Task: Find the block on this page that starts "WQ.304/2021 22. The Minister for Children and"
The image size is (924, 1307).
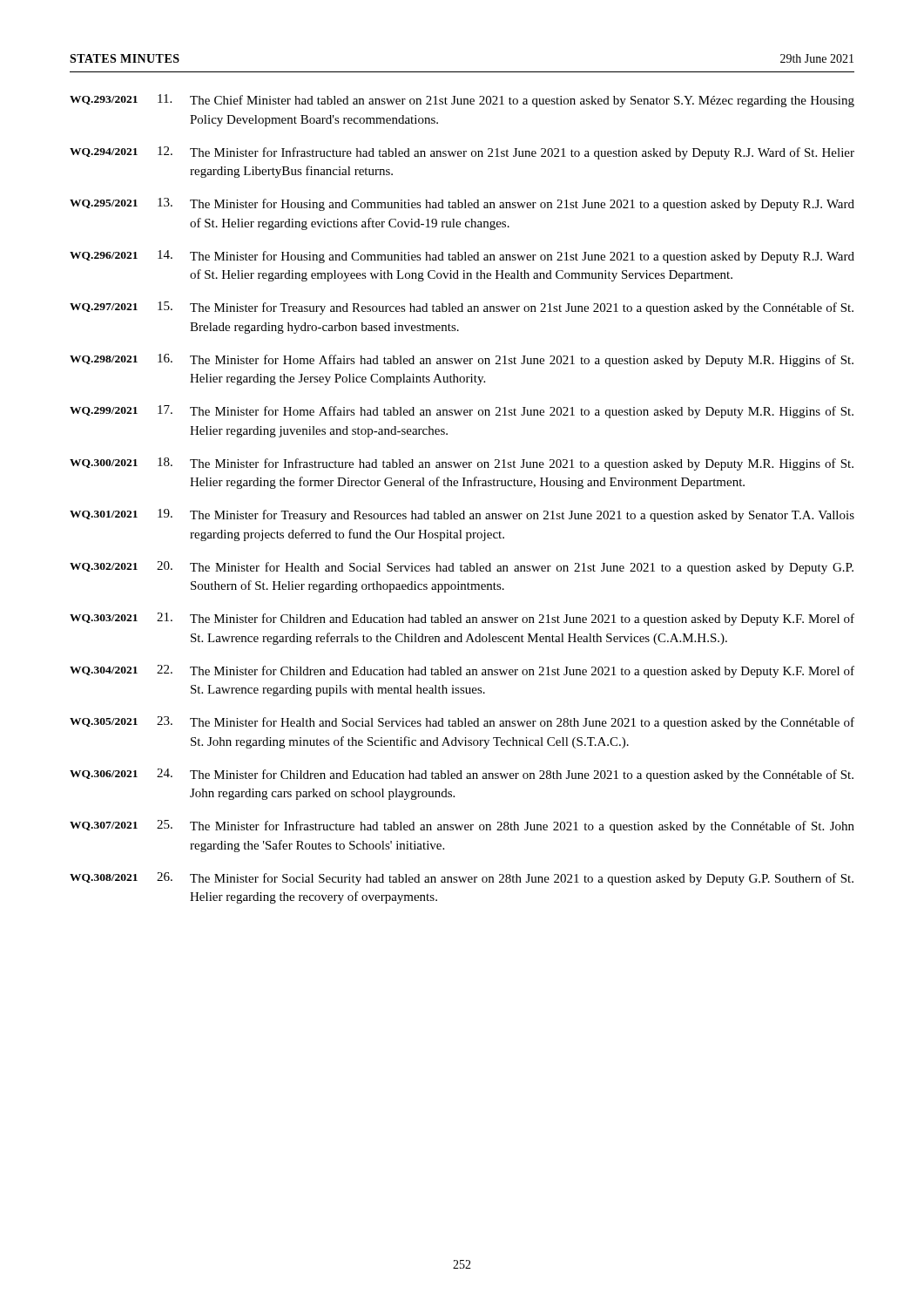Action: 462,681
